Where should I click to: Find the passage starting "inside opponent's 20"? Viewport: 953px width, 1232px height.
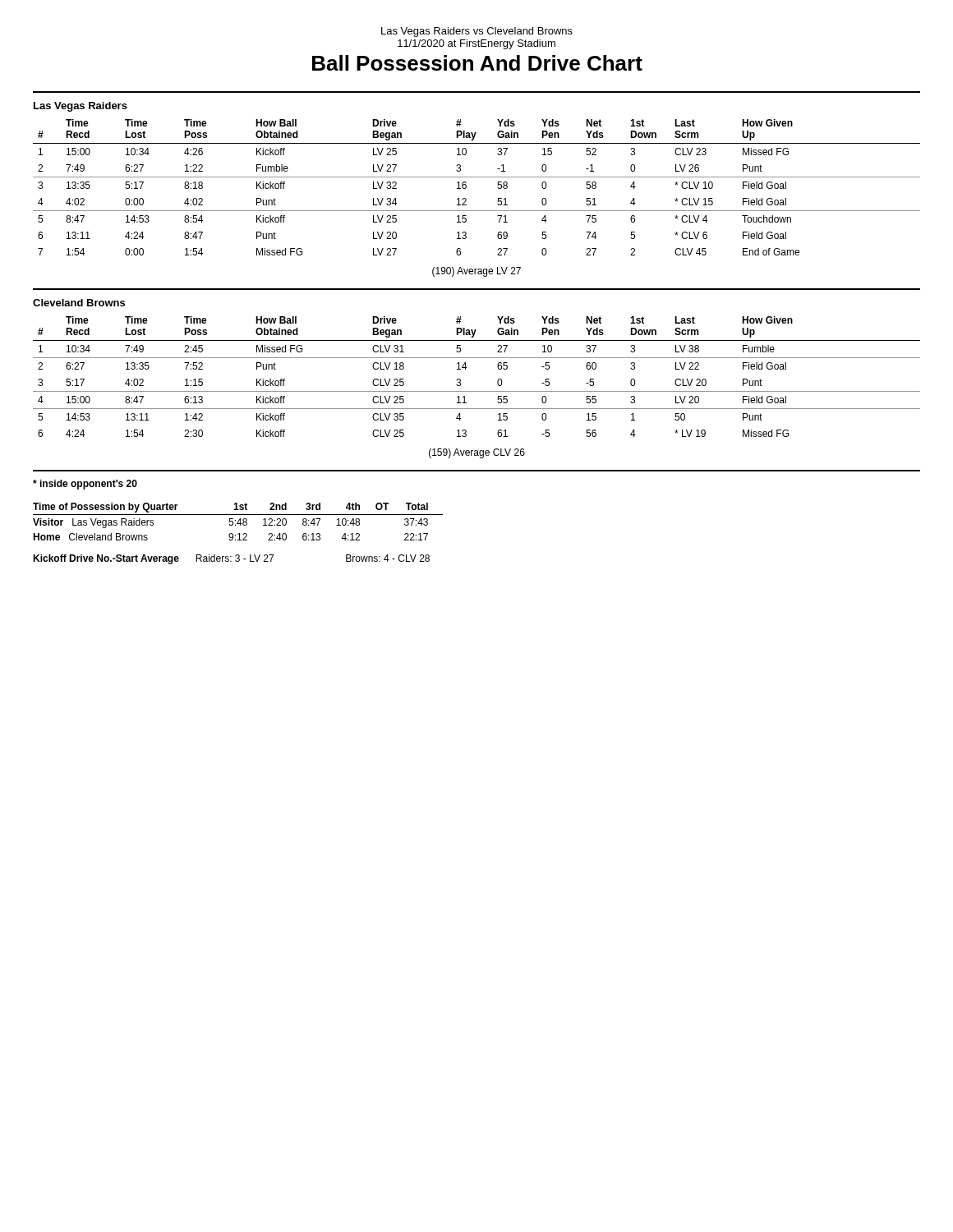(85, 484)
